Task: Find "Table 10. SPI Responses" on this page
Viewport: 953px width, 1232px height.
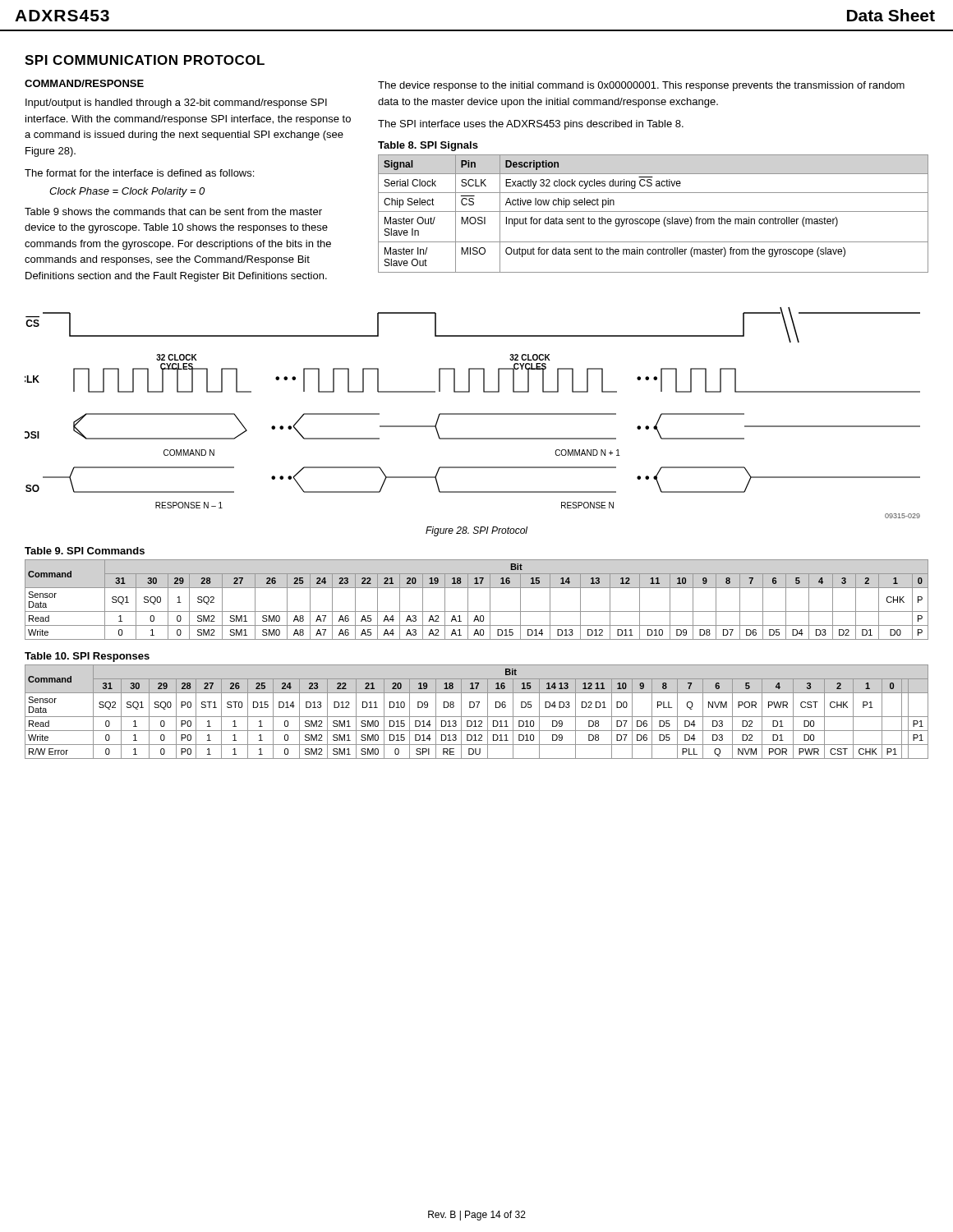Action: (x=87, y=656)
